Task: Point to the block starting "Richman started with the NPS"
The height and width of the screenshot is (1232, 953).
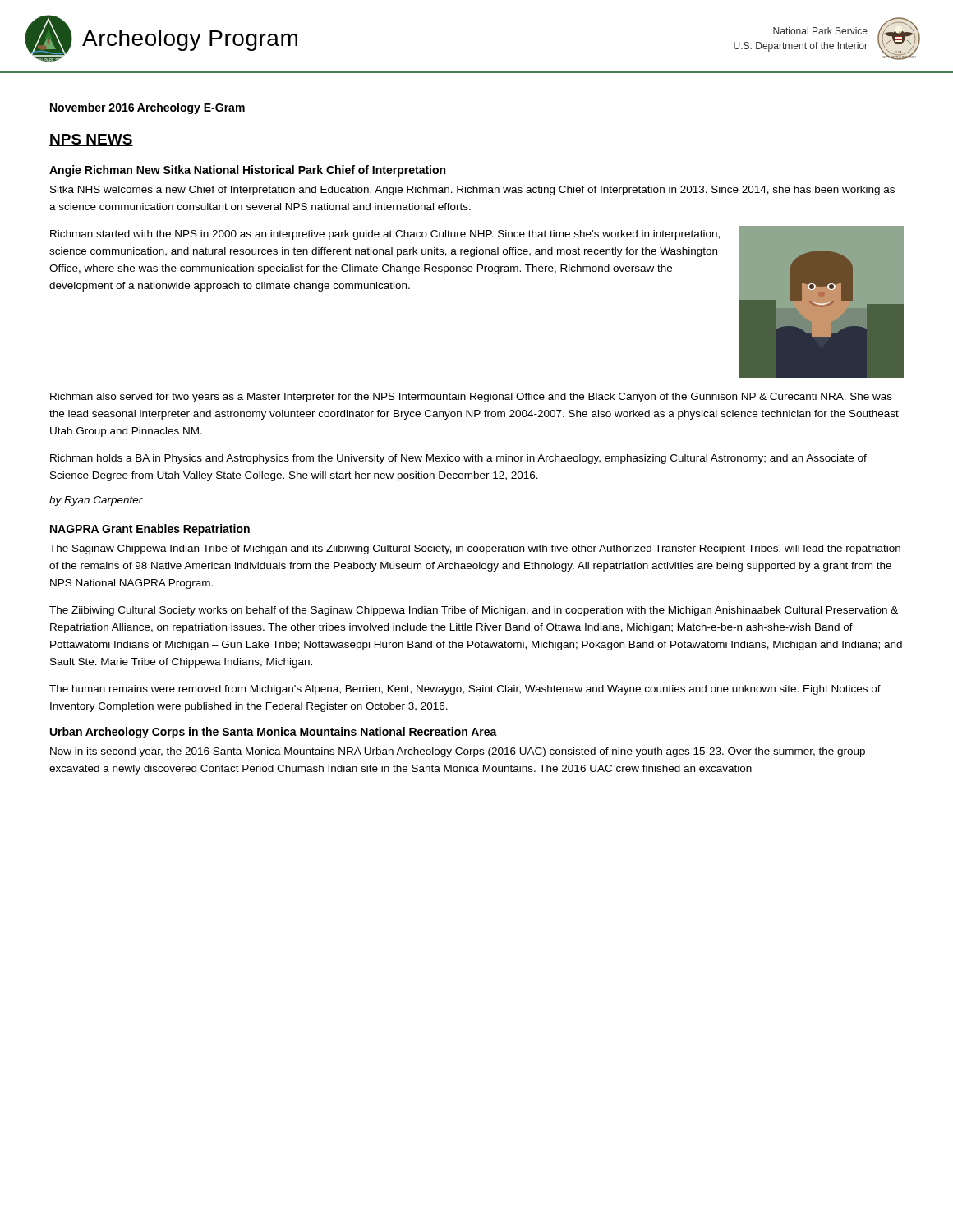Action: coord(385,259)
